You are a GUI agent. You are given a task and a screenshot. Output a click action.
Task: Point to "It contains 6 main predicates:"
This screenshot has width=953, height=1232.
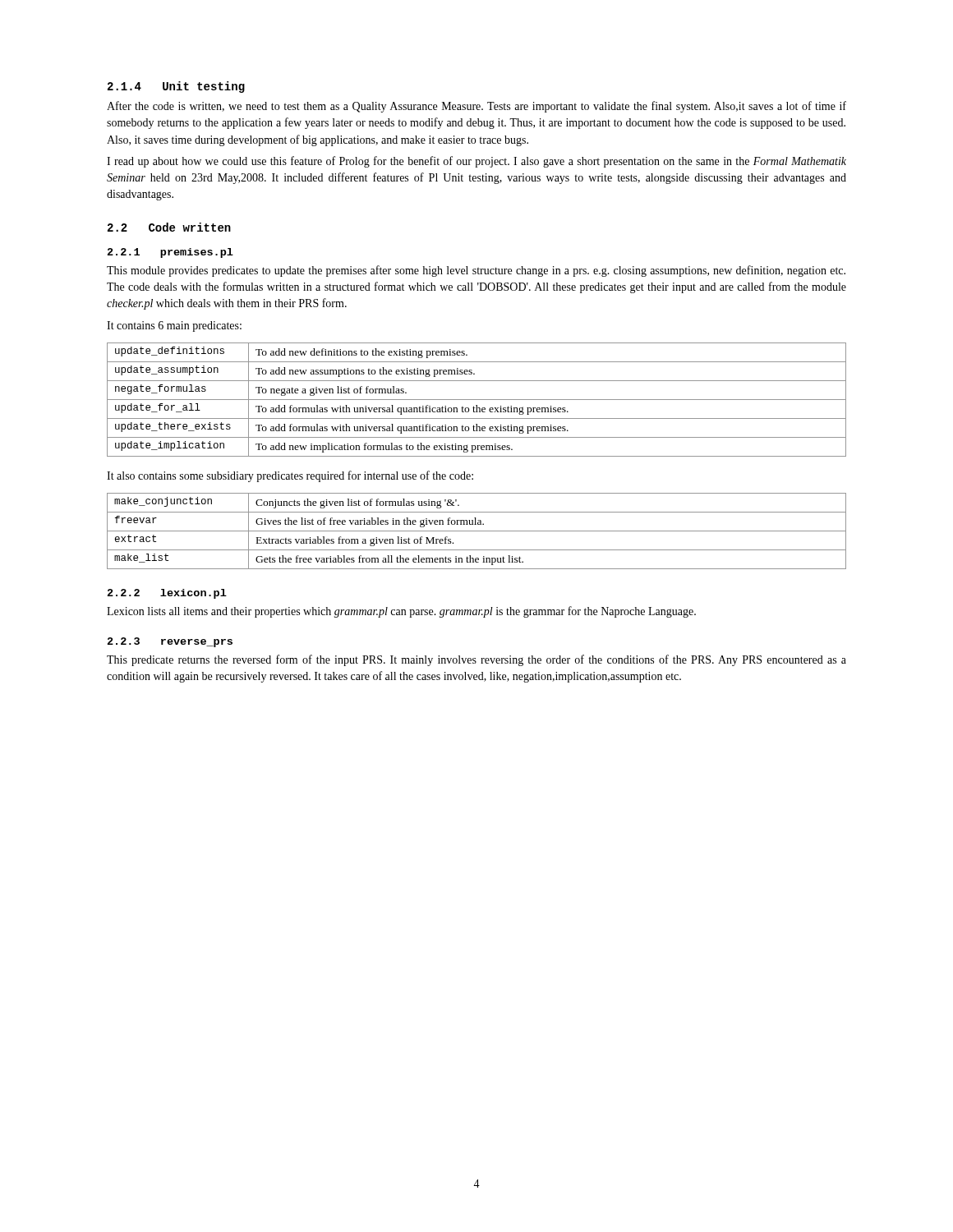click(x=174, y=326)
